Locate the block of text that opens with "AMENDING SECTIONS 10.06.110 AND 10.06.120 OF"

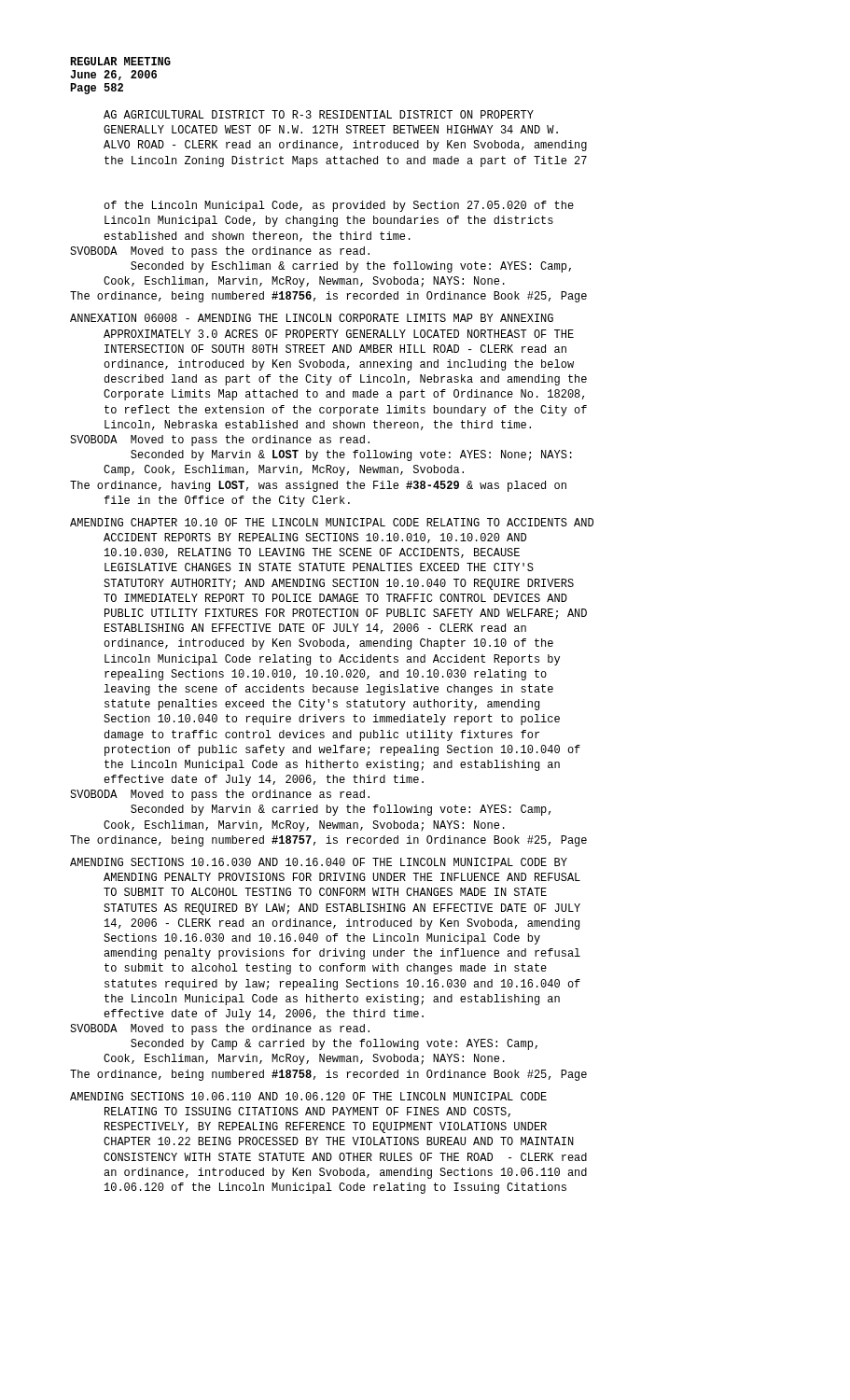(x=425, y=1143)
